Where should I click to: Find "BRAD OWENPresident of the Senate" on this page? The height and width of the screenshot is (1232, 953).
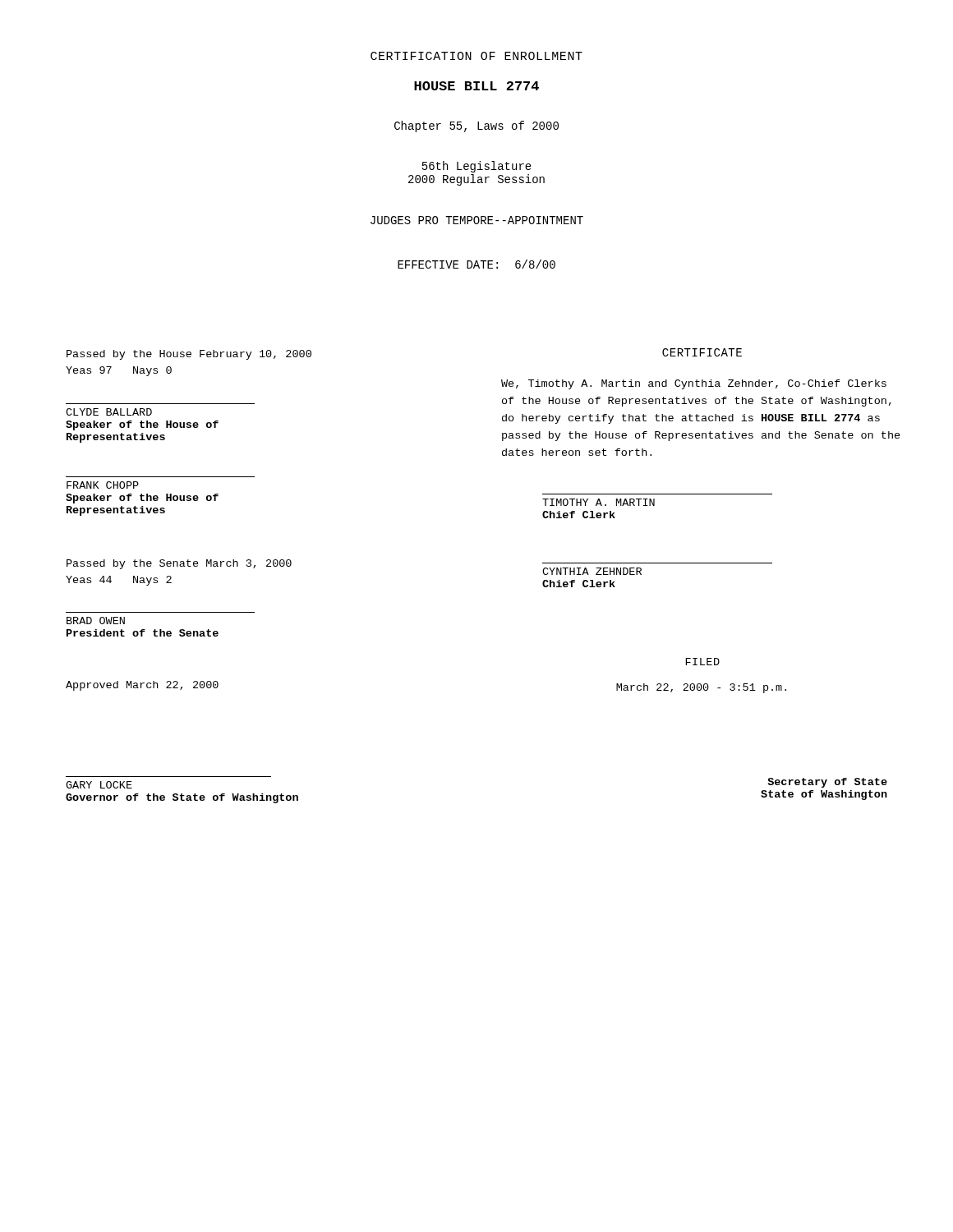142,627
